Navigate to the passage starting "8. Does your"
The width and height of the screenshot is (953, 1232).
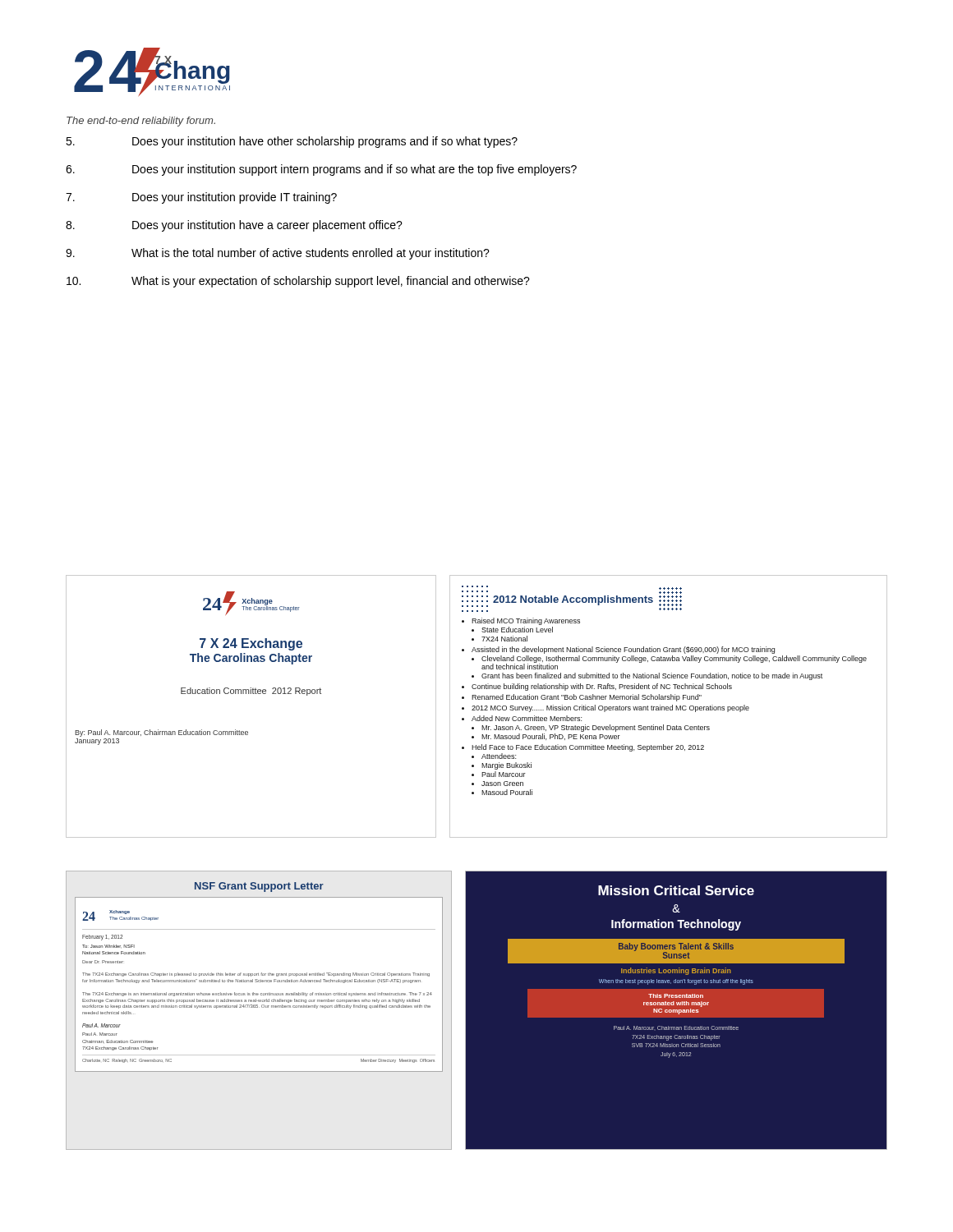pos(234,225)
